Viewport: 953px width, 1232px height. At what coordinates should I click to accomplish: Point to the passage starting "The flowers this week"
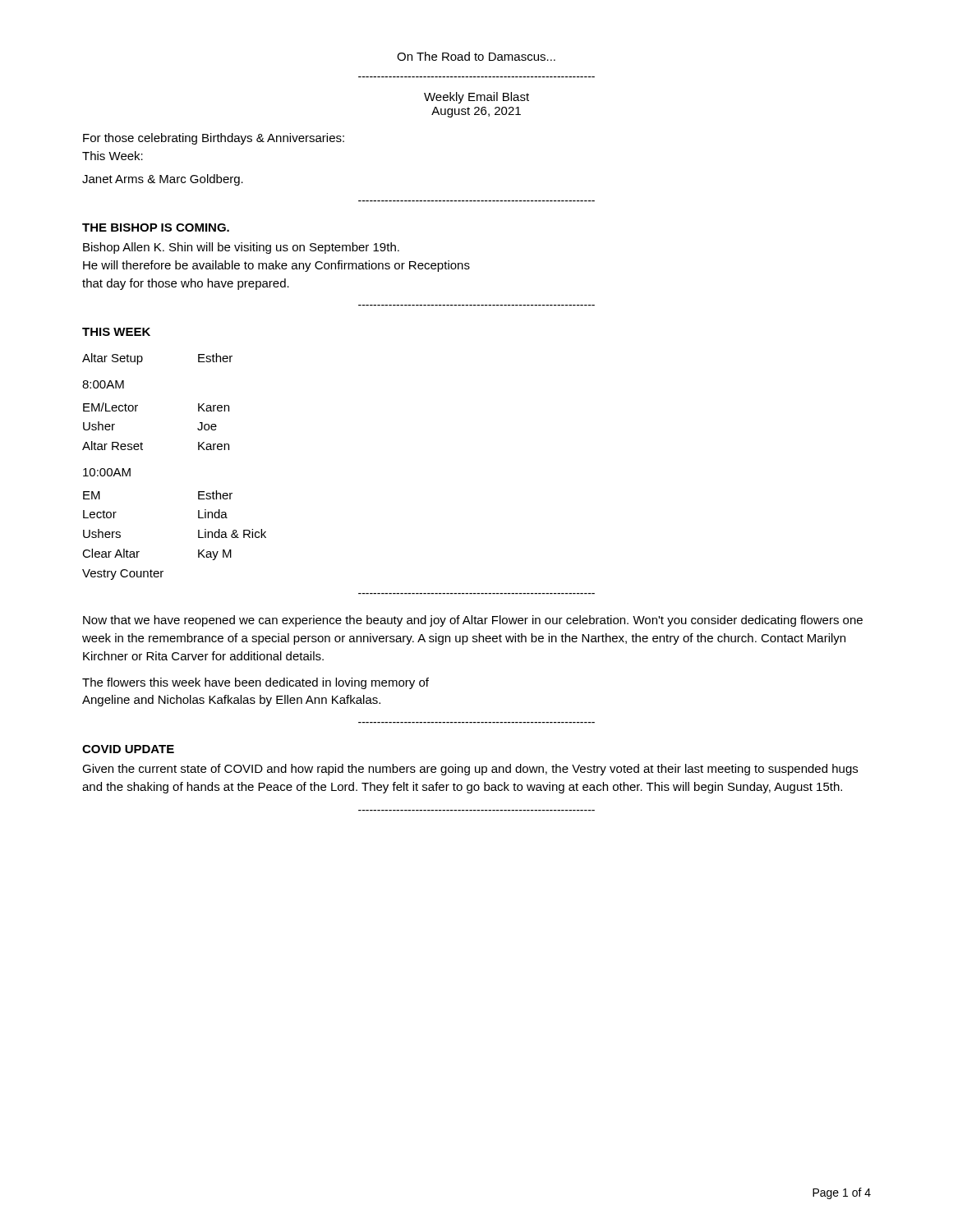point(255,691)
